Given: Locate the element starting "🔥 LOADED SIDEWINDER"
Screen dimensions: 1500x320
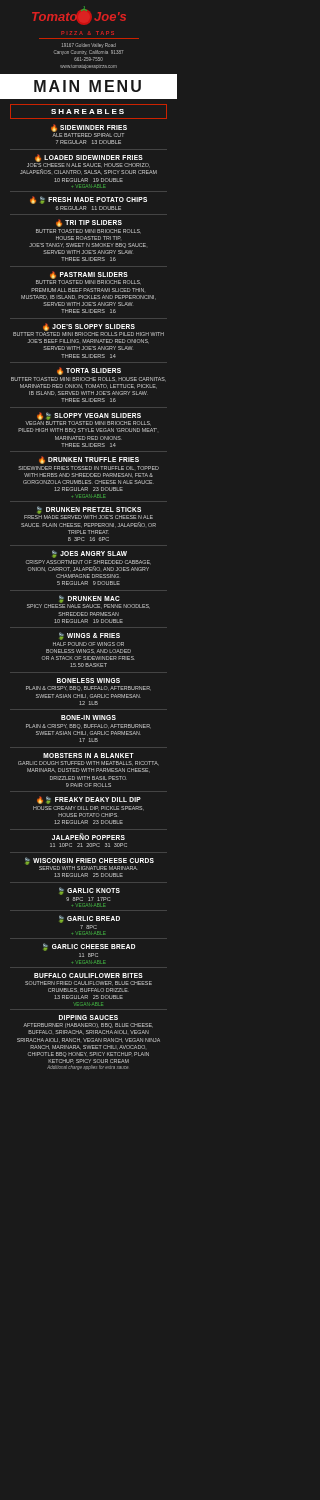Looking at the screenshot, I should click(88, 172).
